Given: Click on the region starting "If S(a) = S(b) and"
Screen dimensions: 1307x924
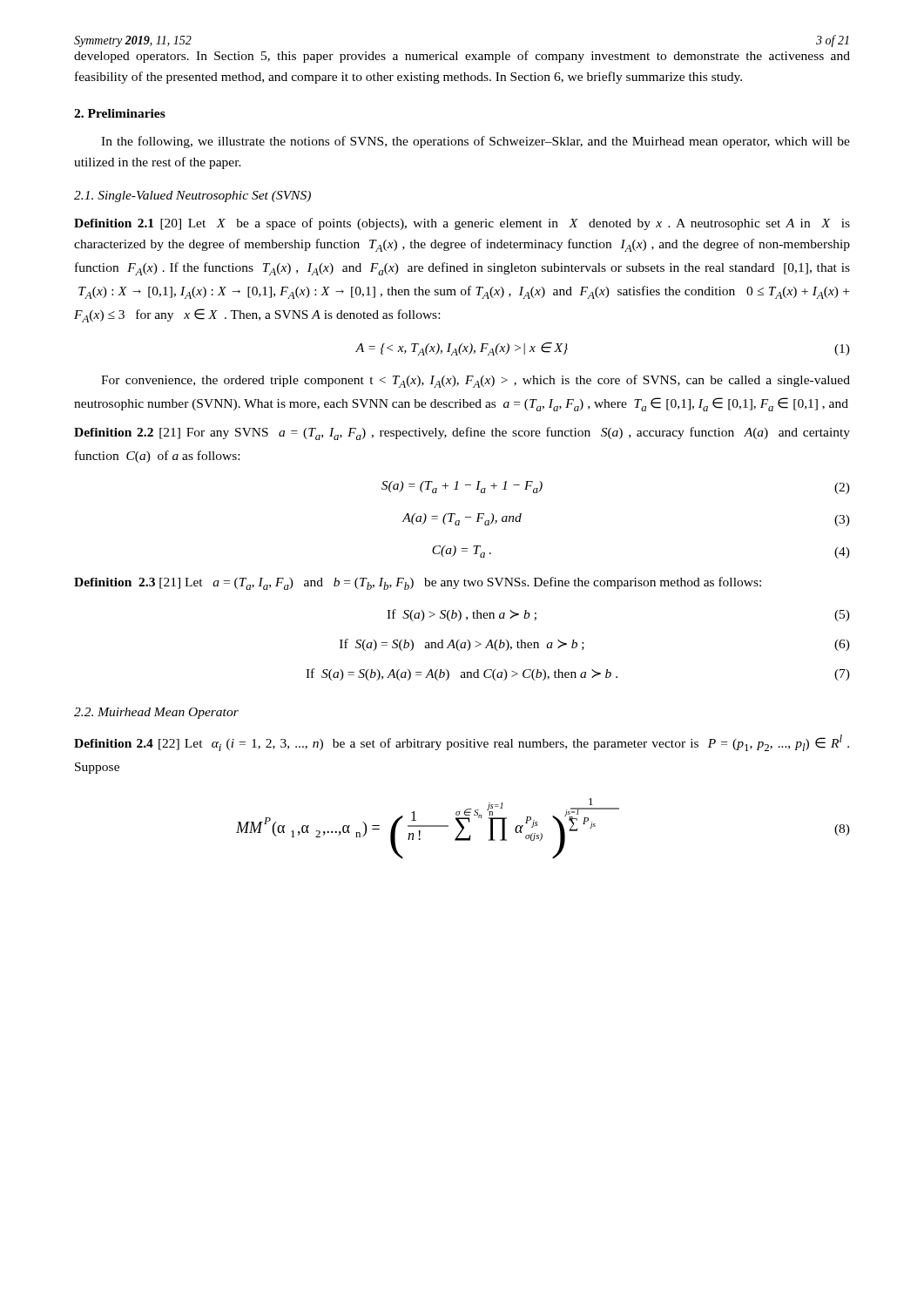Looking at the screenshot, I should coord(462,644).
